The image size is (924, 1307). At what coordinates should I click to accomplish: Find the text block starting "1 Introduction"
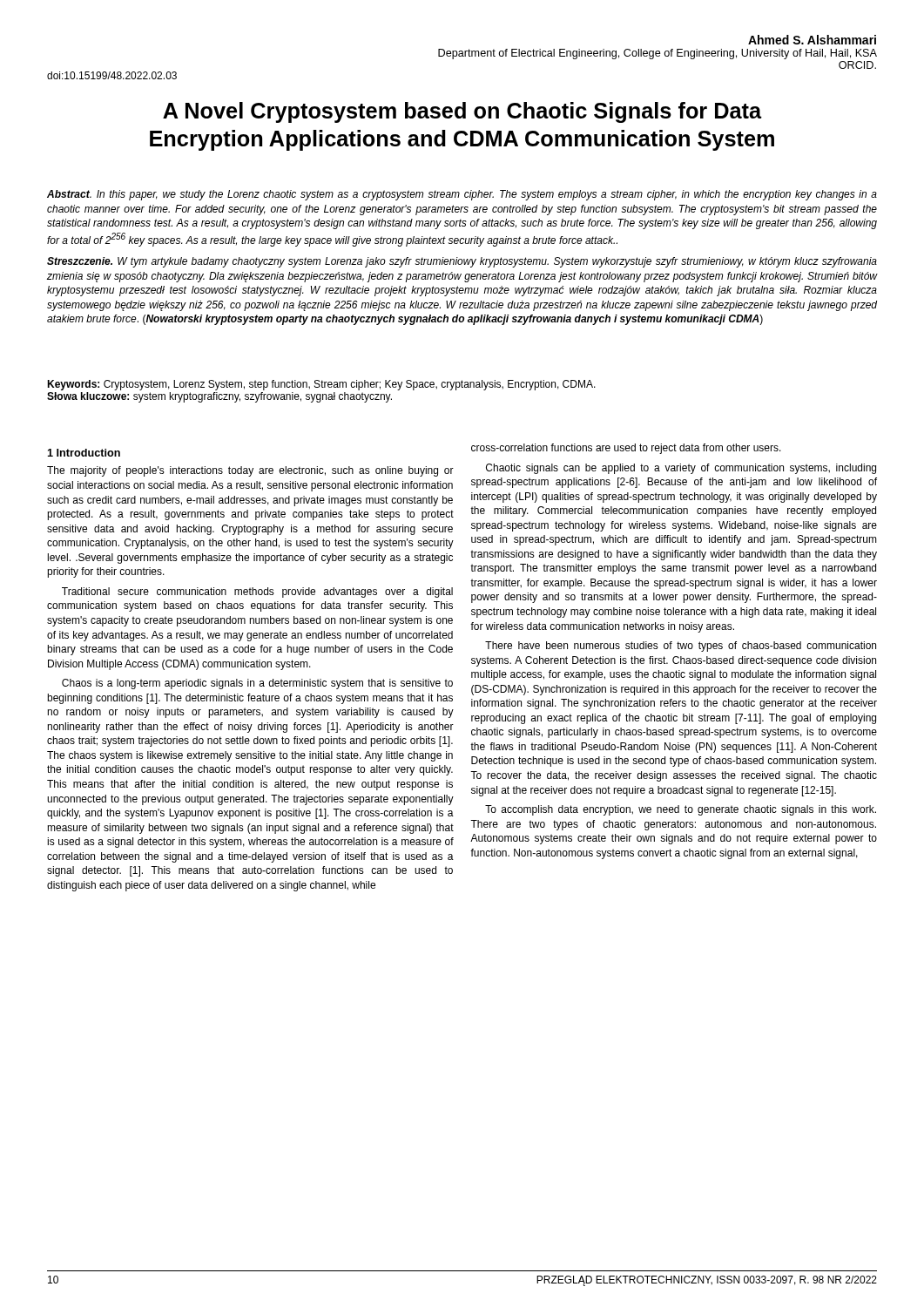point(84,453)
